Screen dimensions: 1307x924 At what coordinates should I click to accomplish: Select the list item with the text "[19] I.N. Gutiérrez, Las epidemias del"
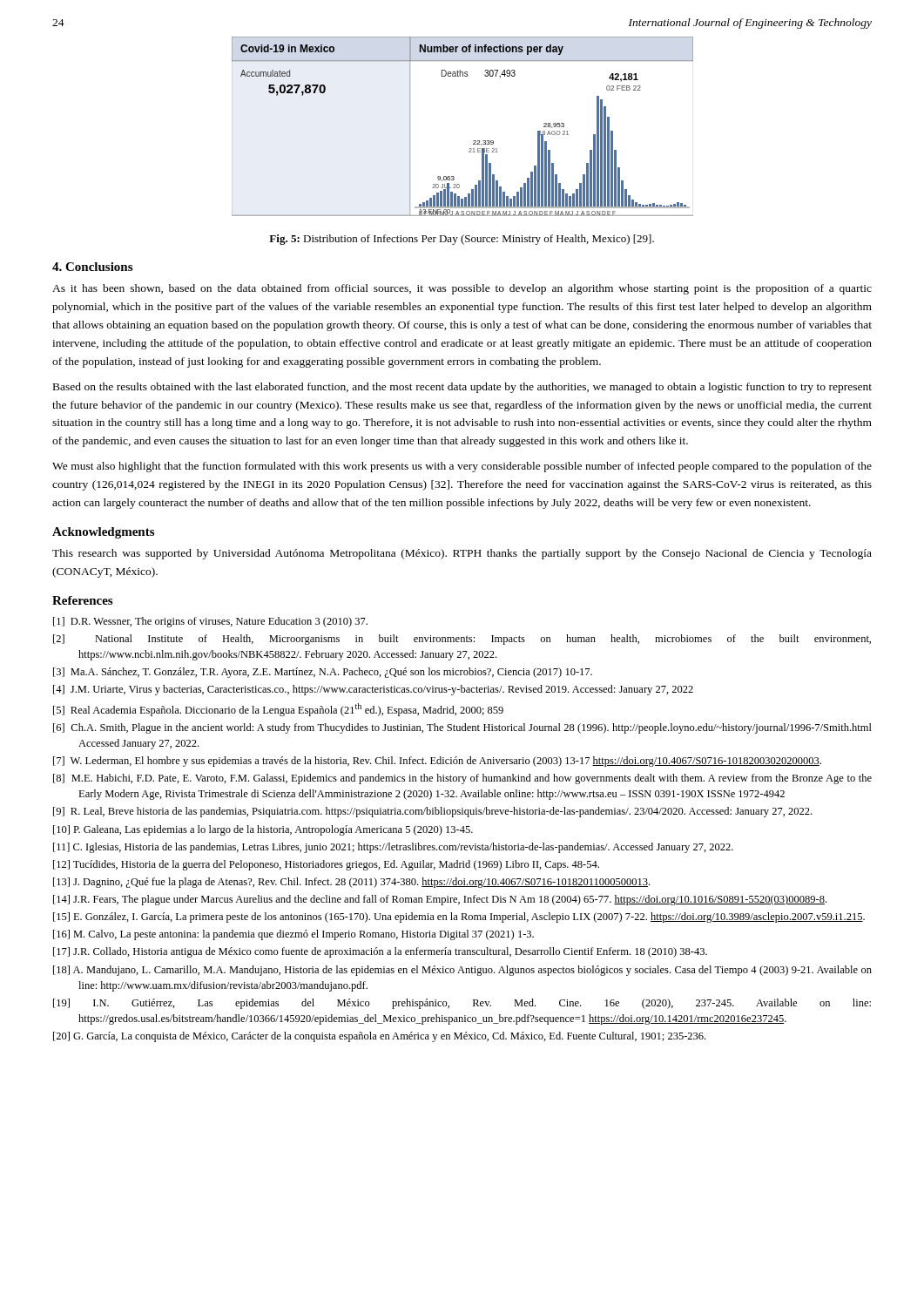tap(462, 1011)
